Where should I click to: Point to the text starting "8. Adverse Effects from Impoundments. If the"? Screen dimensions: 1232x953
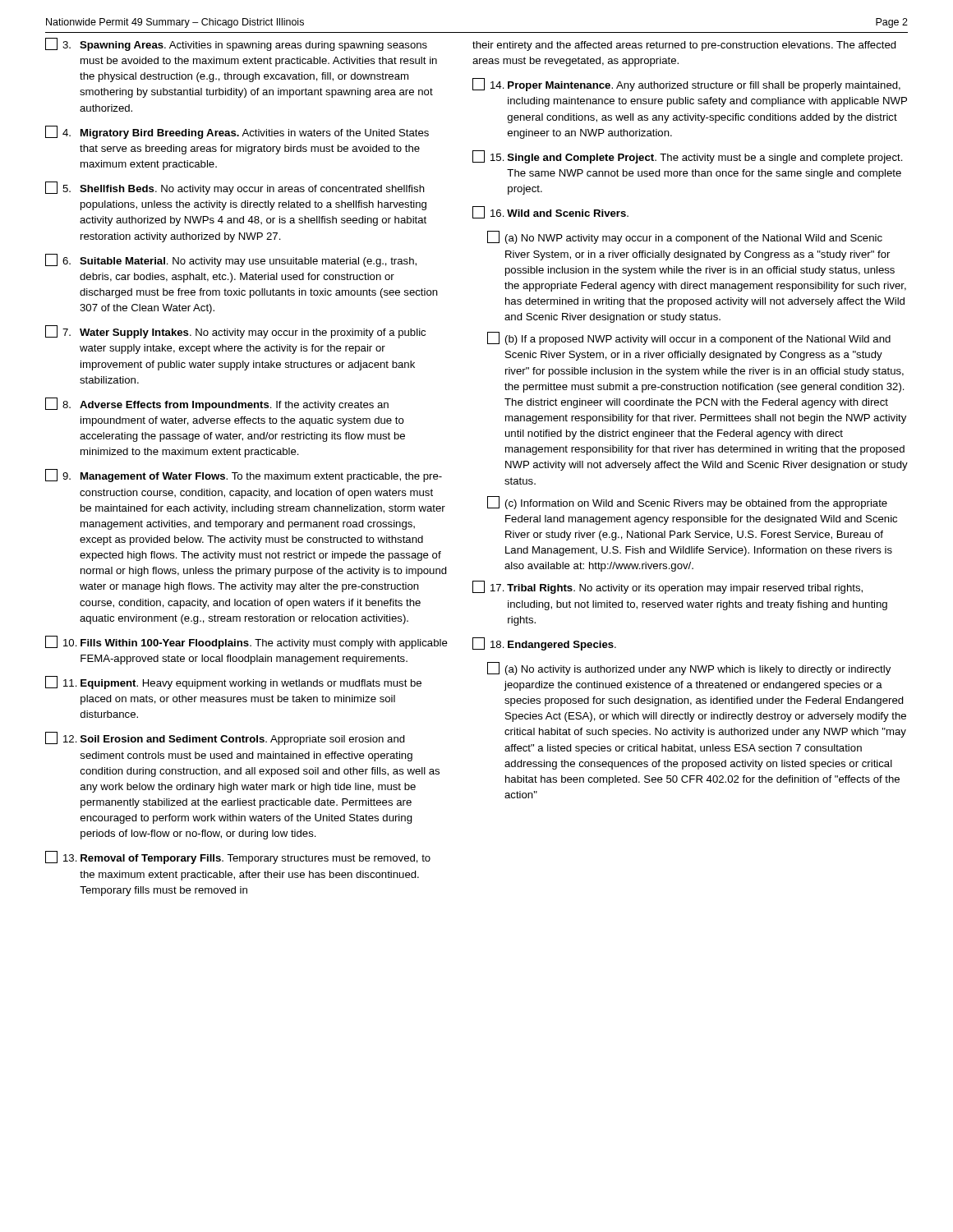coord(246,428)
